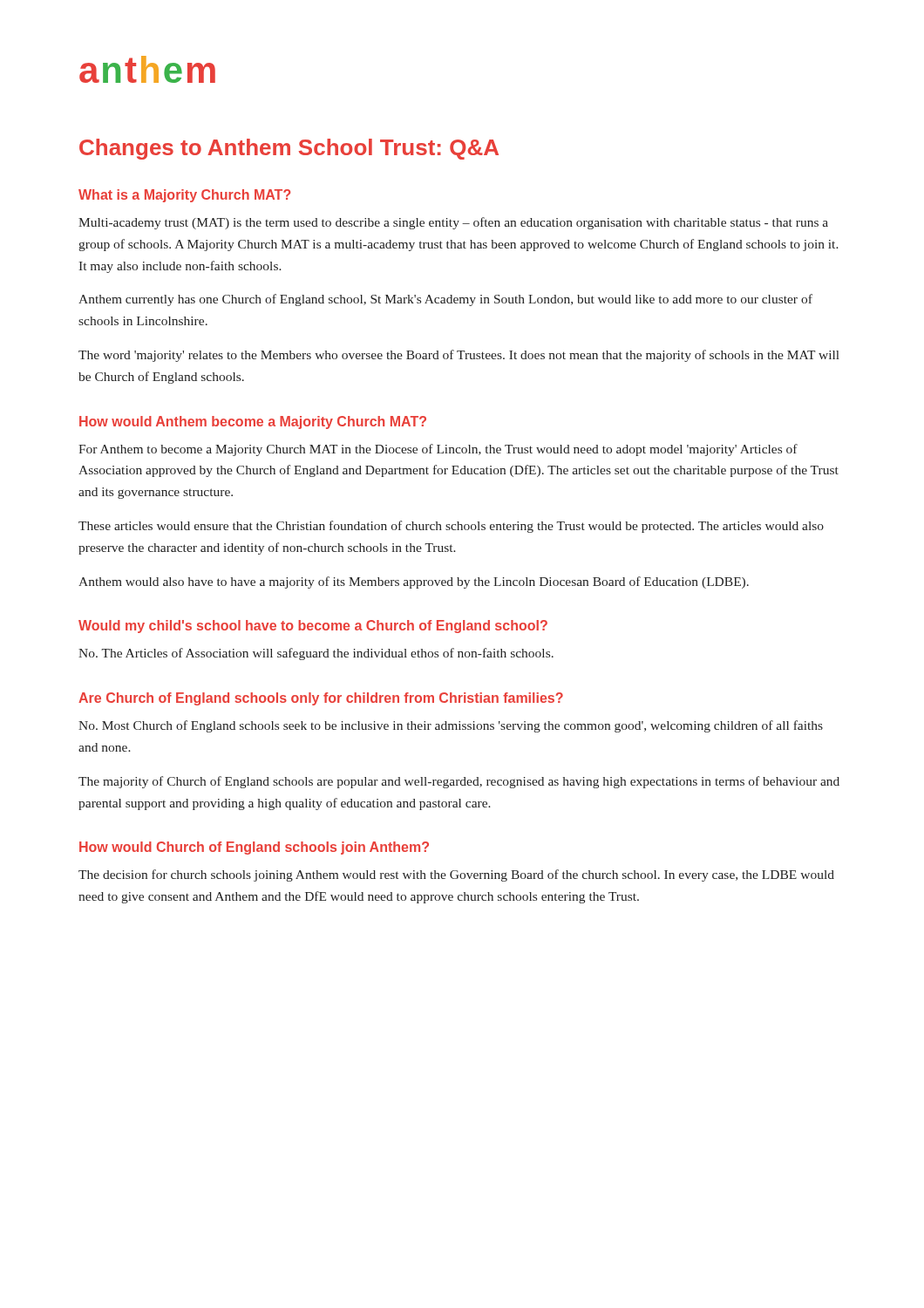The height and width of the screenshot is (1308, 924).
Task: Point to the passage starting "The word 'majority' relates to the Members who"
Action: click(459, 365)
